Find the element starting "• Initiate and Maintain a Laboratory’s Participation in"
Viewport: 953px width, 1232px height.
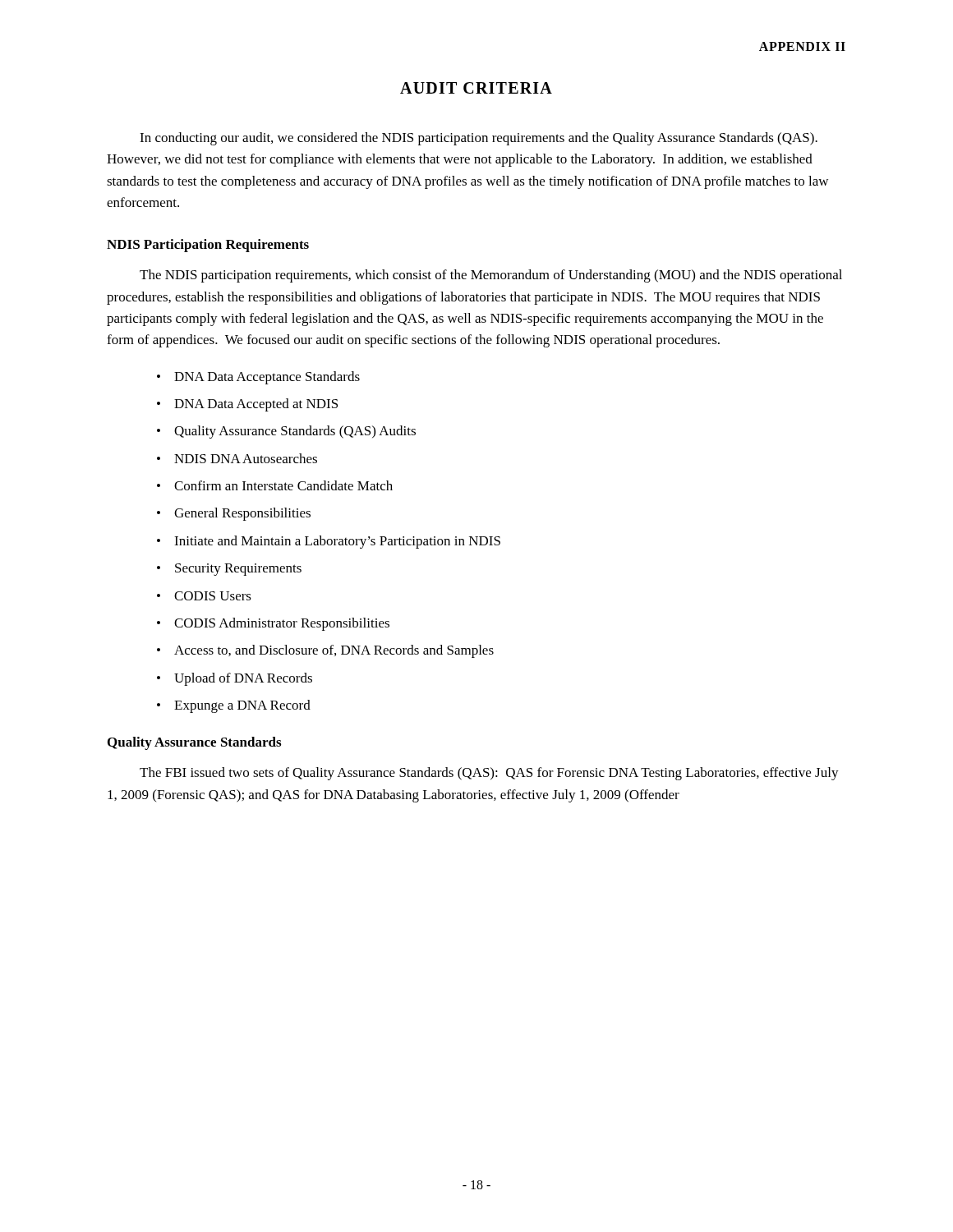[x=329, y=541]
